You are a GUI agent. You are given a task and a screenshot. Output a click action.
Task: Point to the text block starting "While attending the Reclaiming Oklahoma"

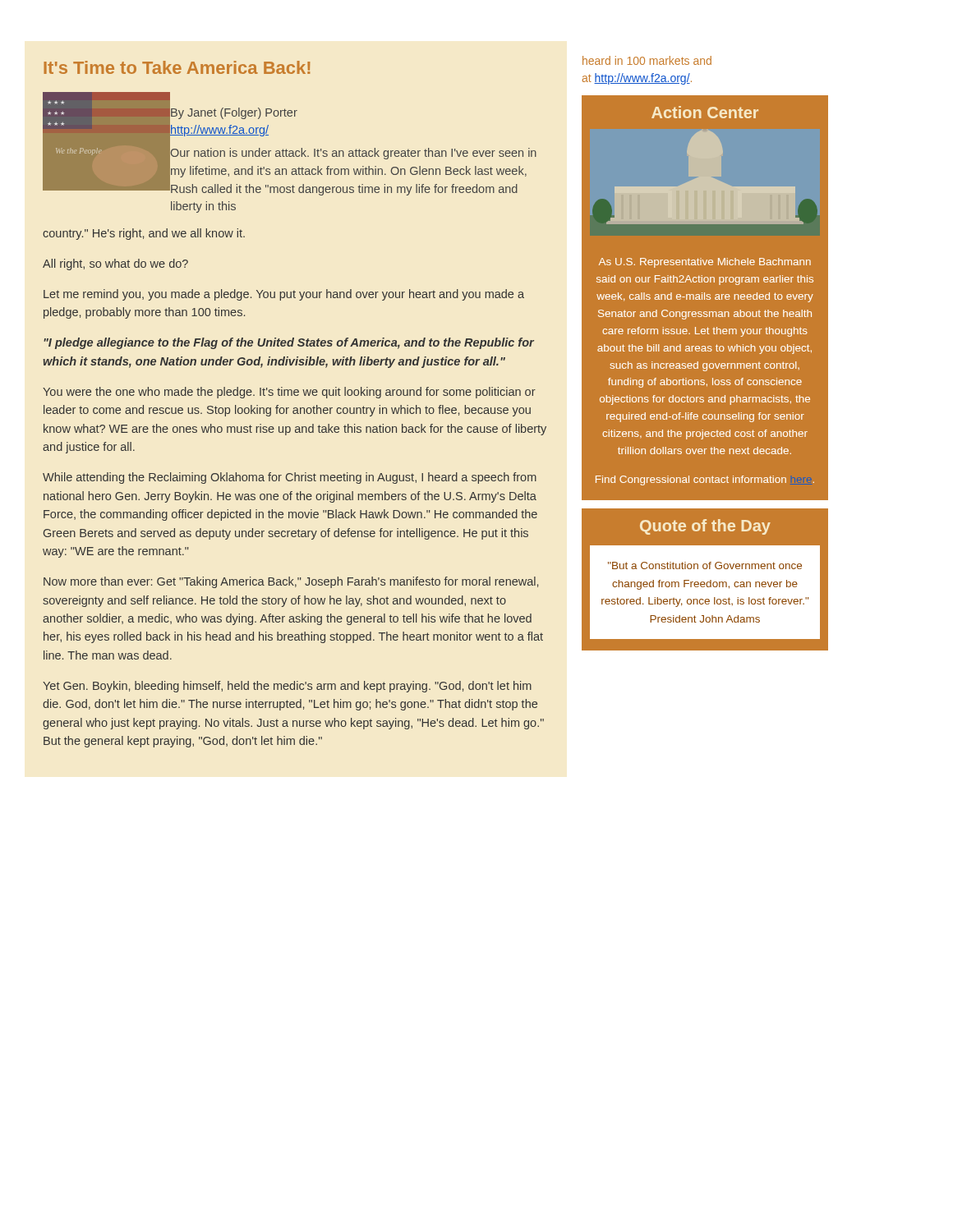[296, 514]
